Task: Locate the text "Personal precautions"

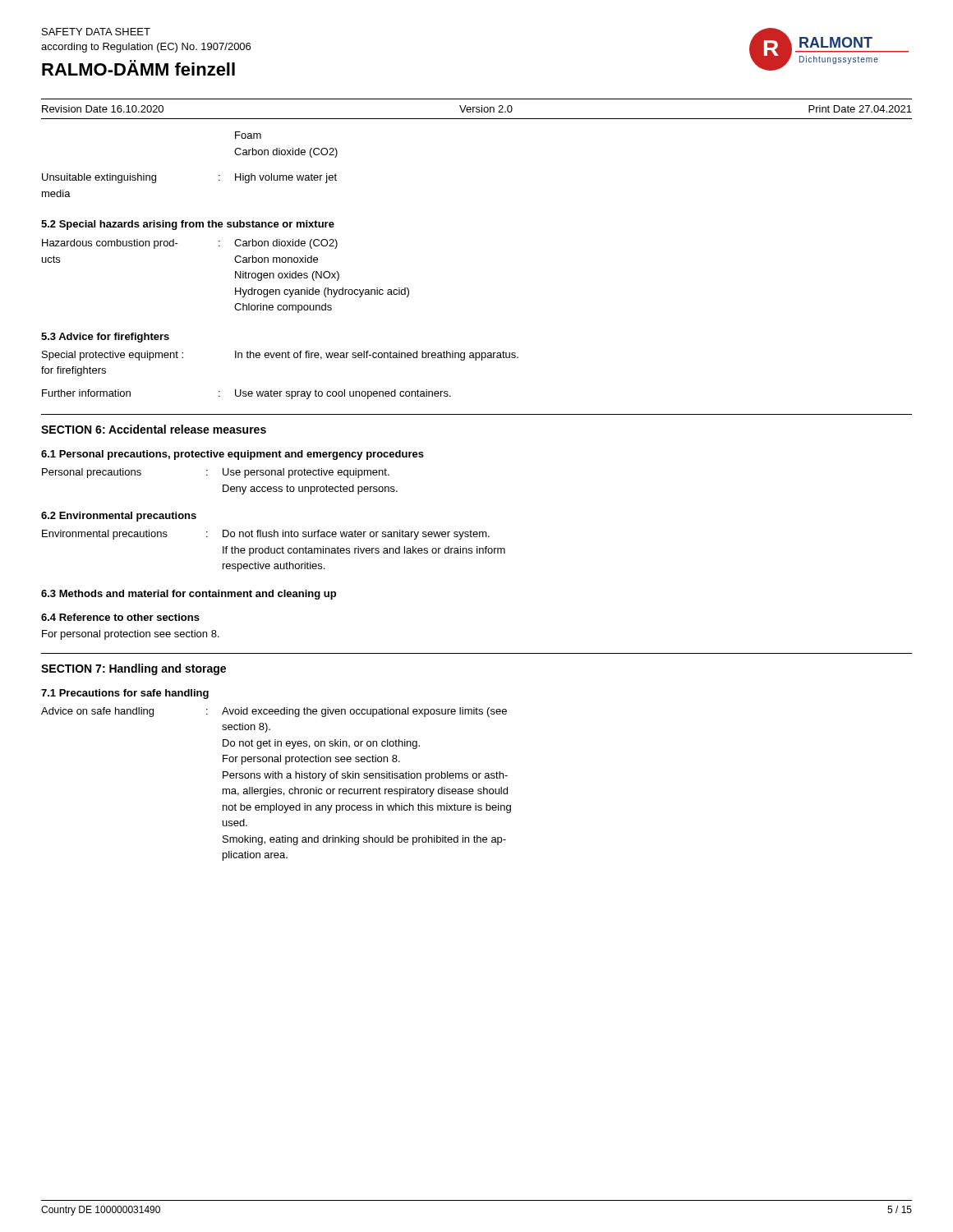Action: tap(91, 472)
